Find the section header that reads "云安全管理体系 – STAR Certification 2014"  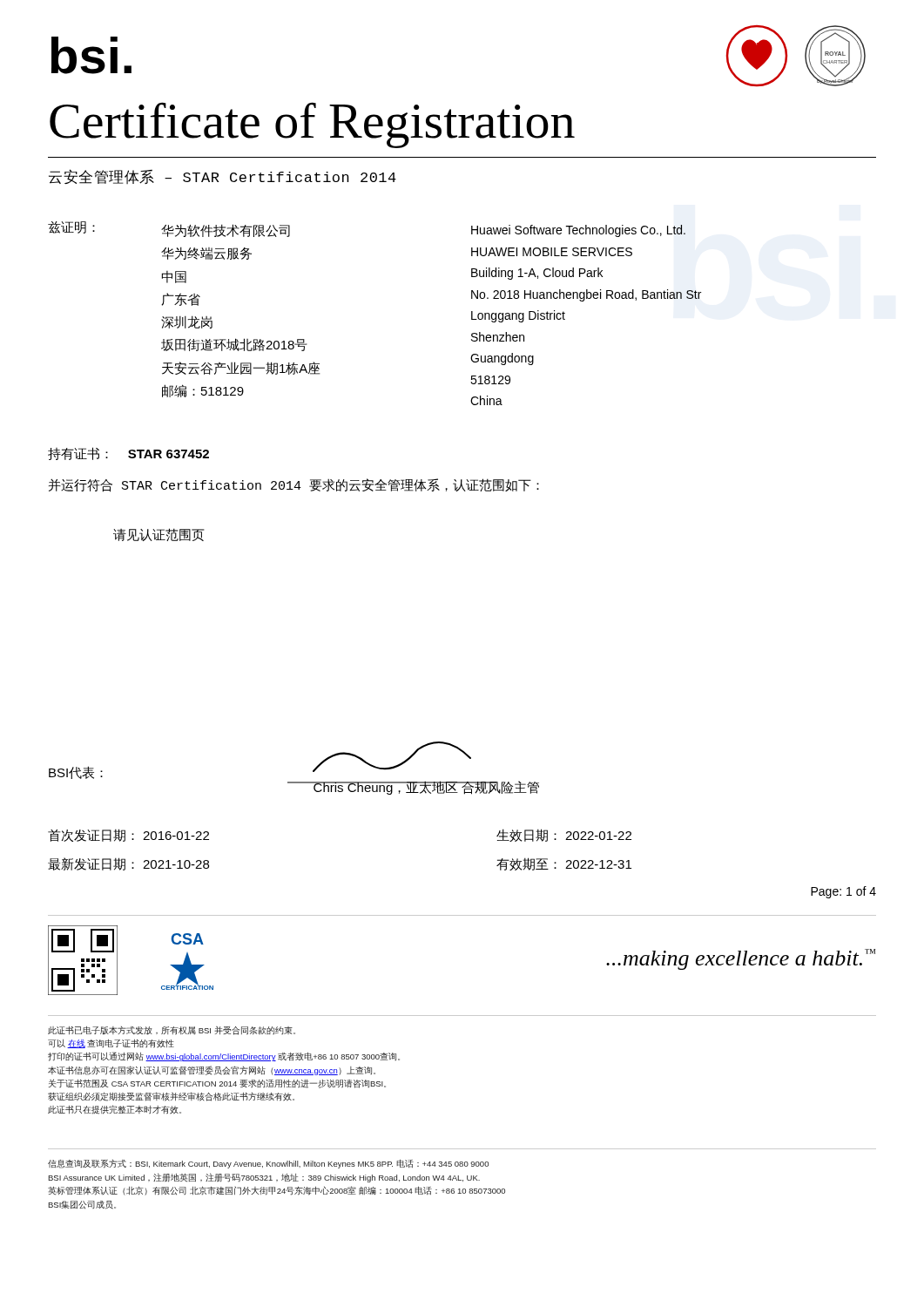222,178
